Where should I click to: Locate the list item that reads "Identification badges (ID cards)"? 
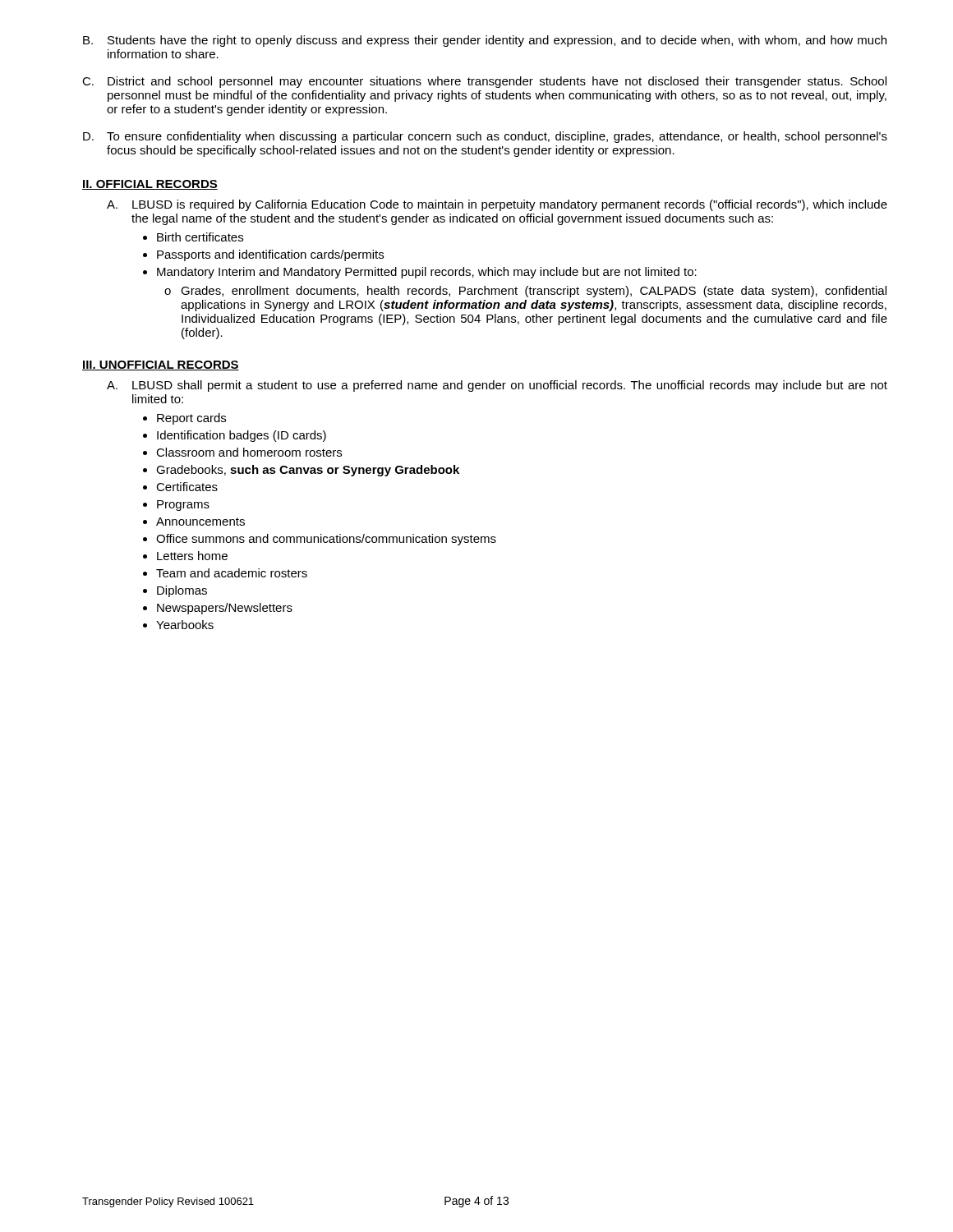tap(241, 435)
